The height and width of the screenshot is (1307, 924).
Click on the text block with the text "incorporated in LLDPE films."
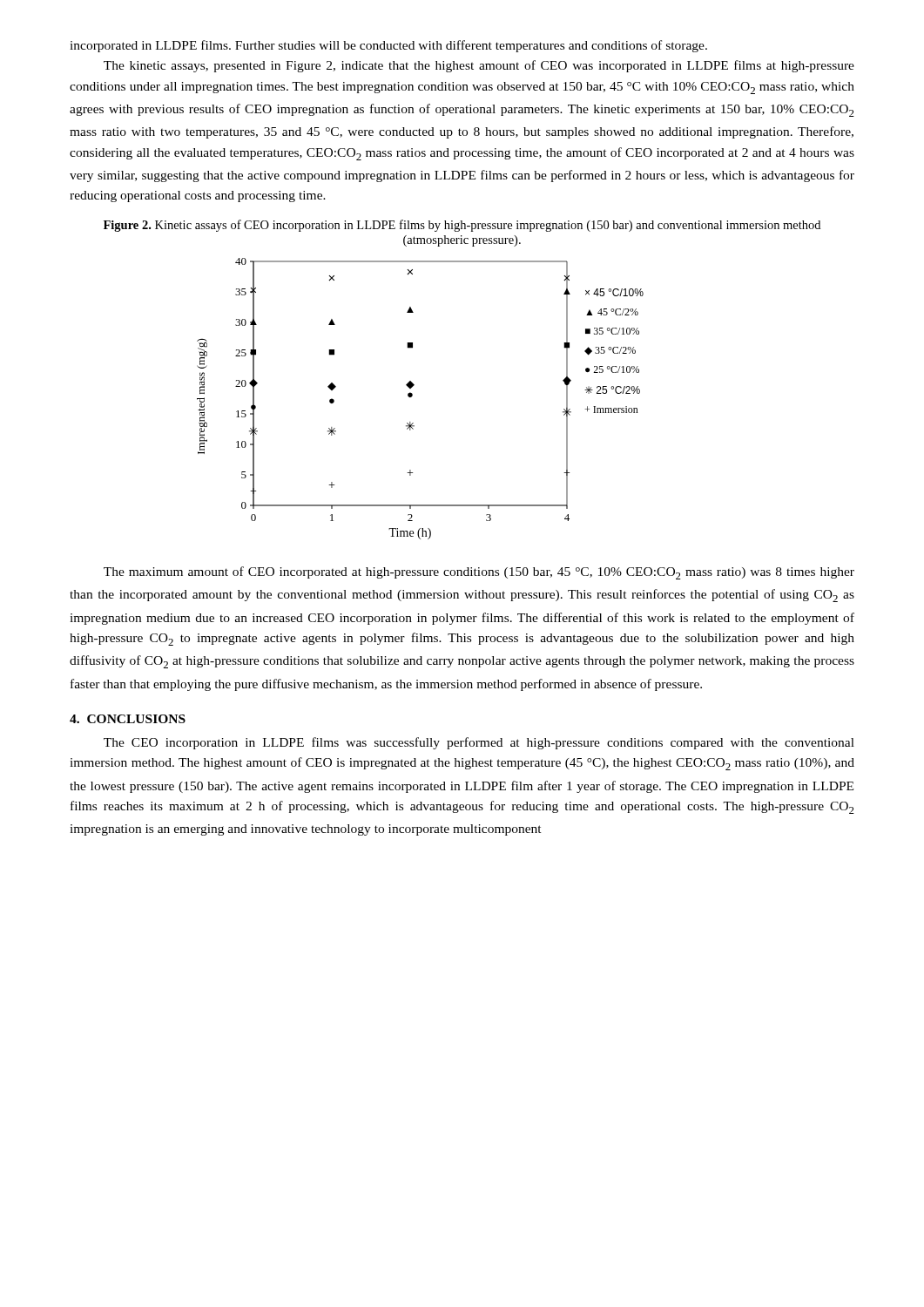[462, 45]
